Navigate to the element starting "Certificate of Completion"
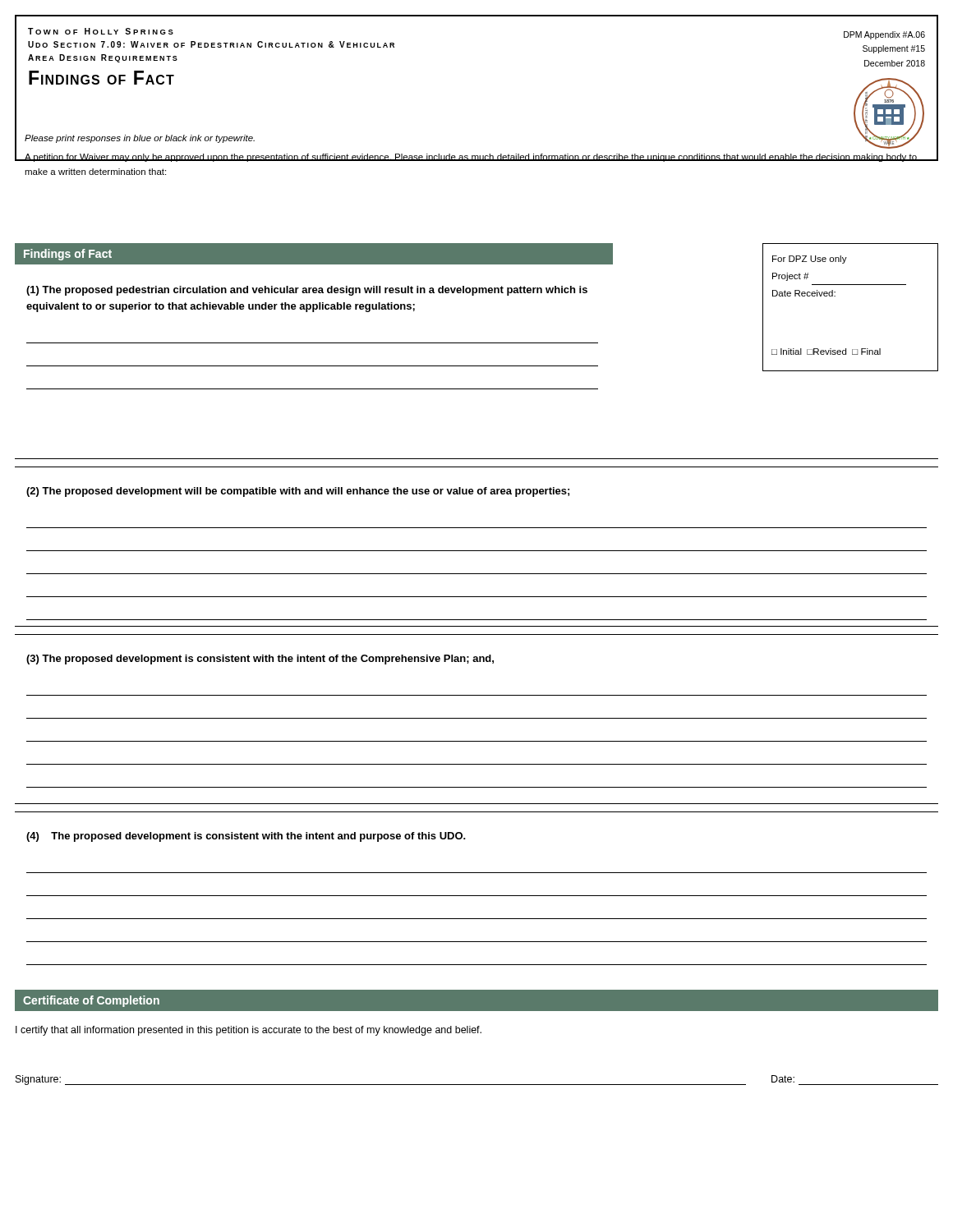 [91, 1000]
